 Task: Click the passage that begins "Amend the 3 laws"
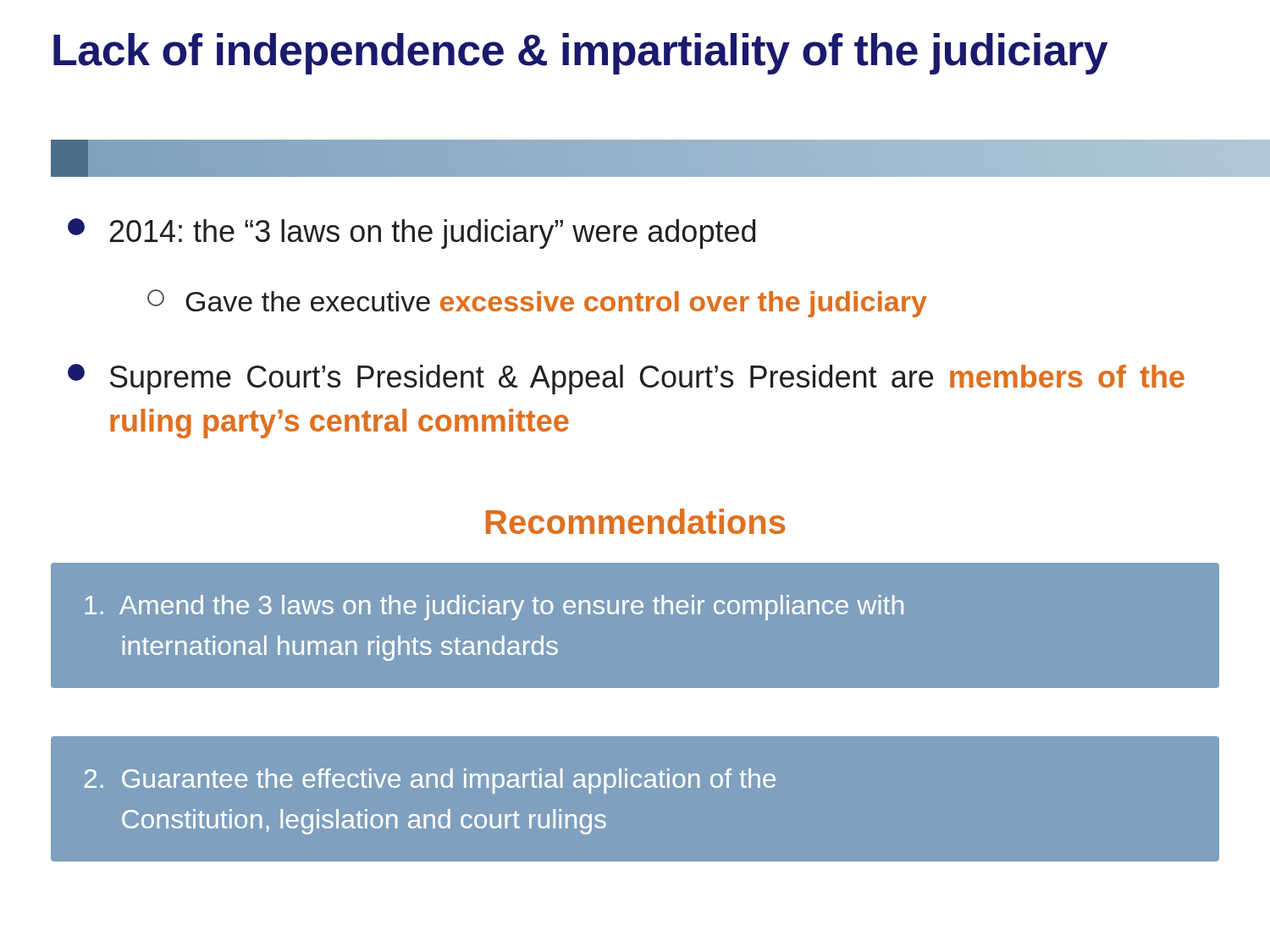[x=494, y=625]
